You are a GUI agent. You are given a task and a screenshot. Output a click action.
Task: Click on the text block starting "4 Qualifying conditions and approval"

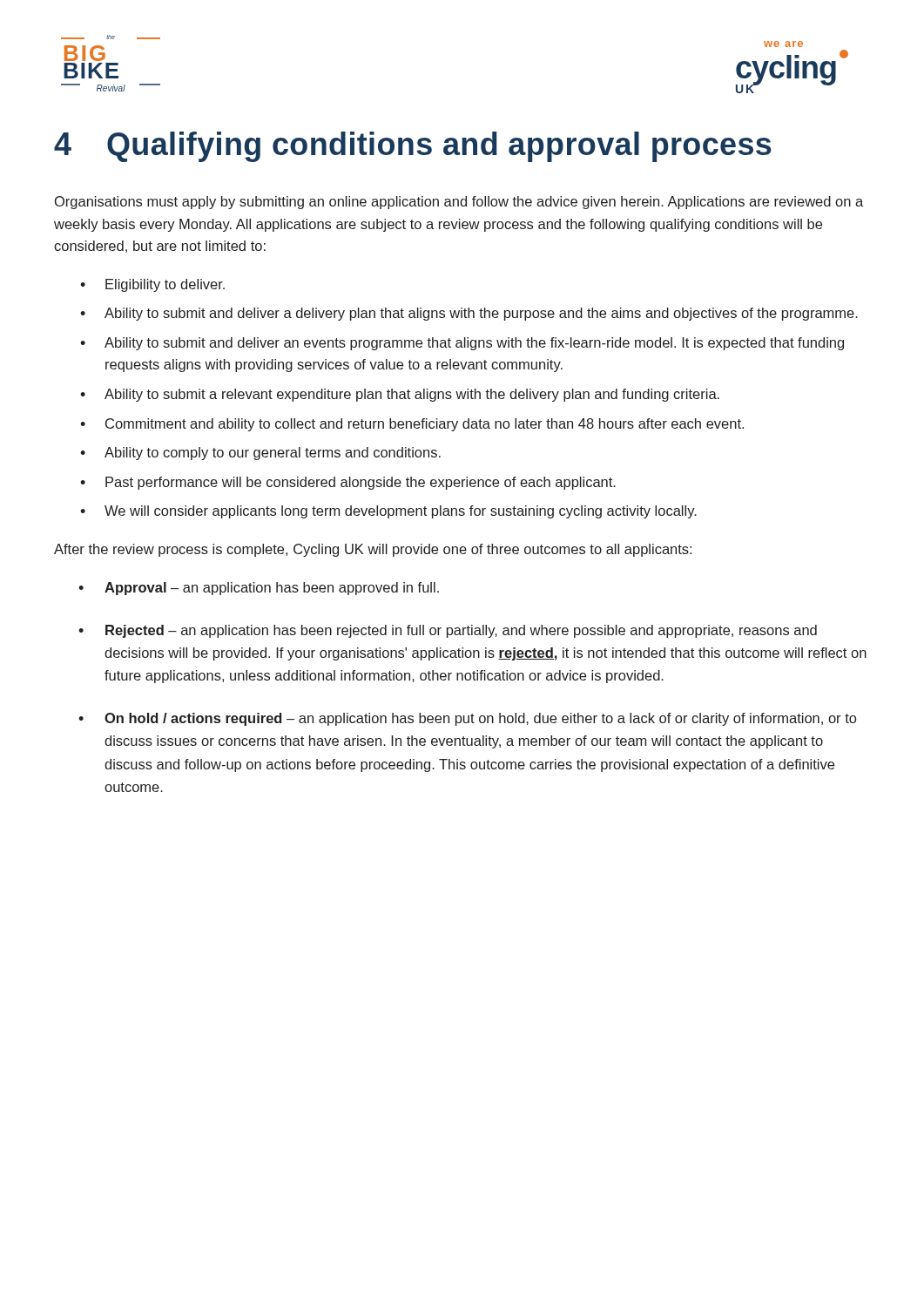(413, 145)
